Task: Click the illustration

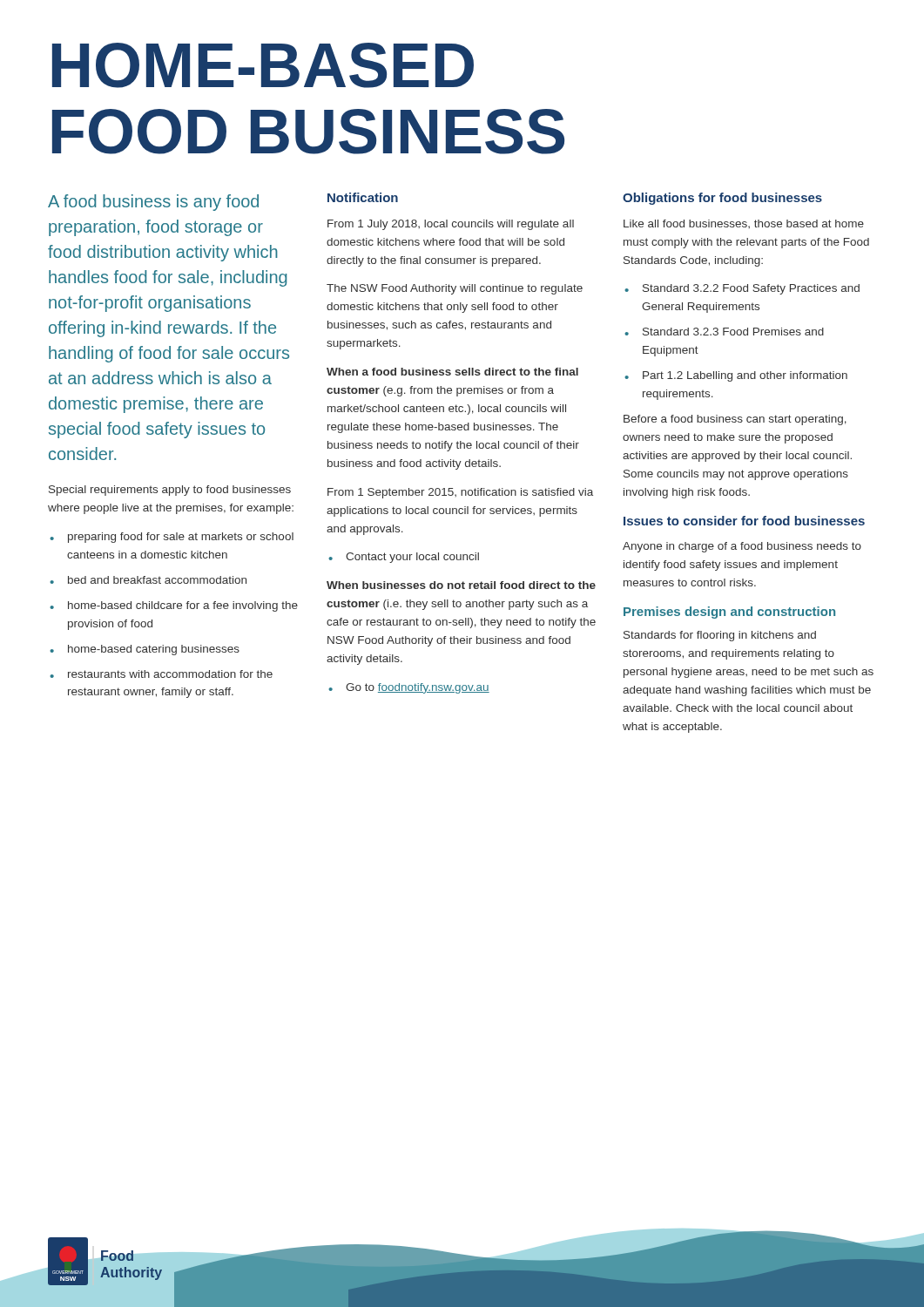Action: pos(462,1233)
